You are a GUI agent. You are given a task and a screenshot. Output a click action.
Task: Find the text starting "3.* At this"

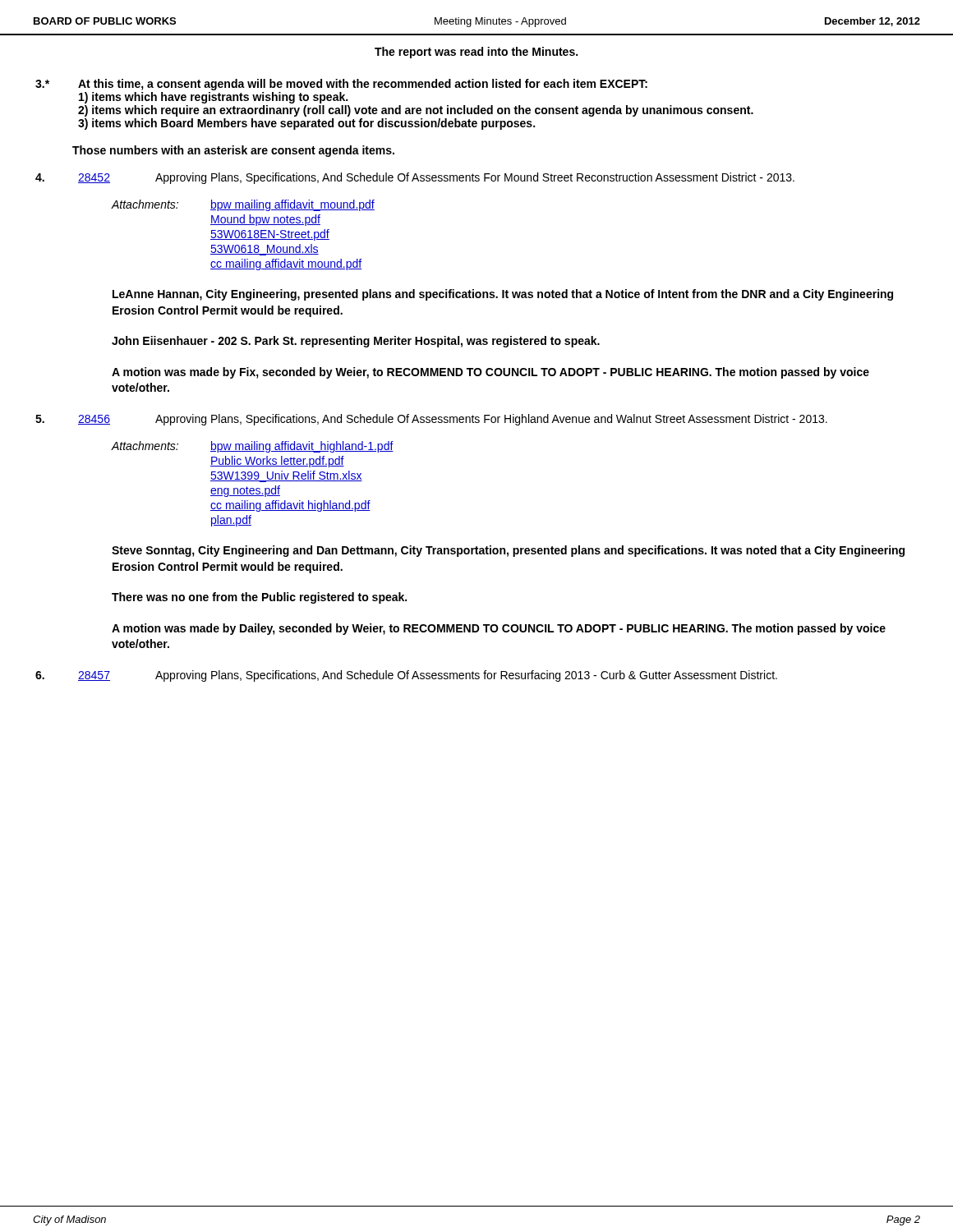(476, 103)
